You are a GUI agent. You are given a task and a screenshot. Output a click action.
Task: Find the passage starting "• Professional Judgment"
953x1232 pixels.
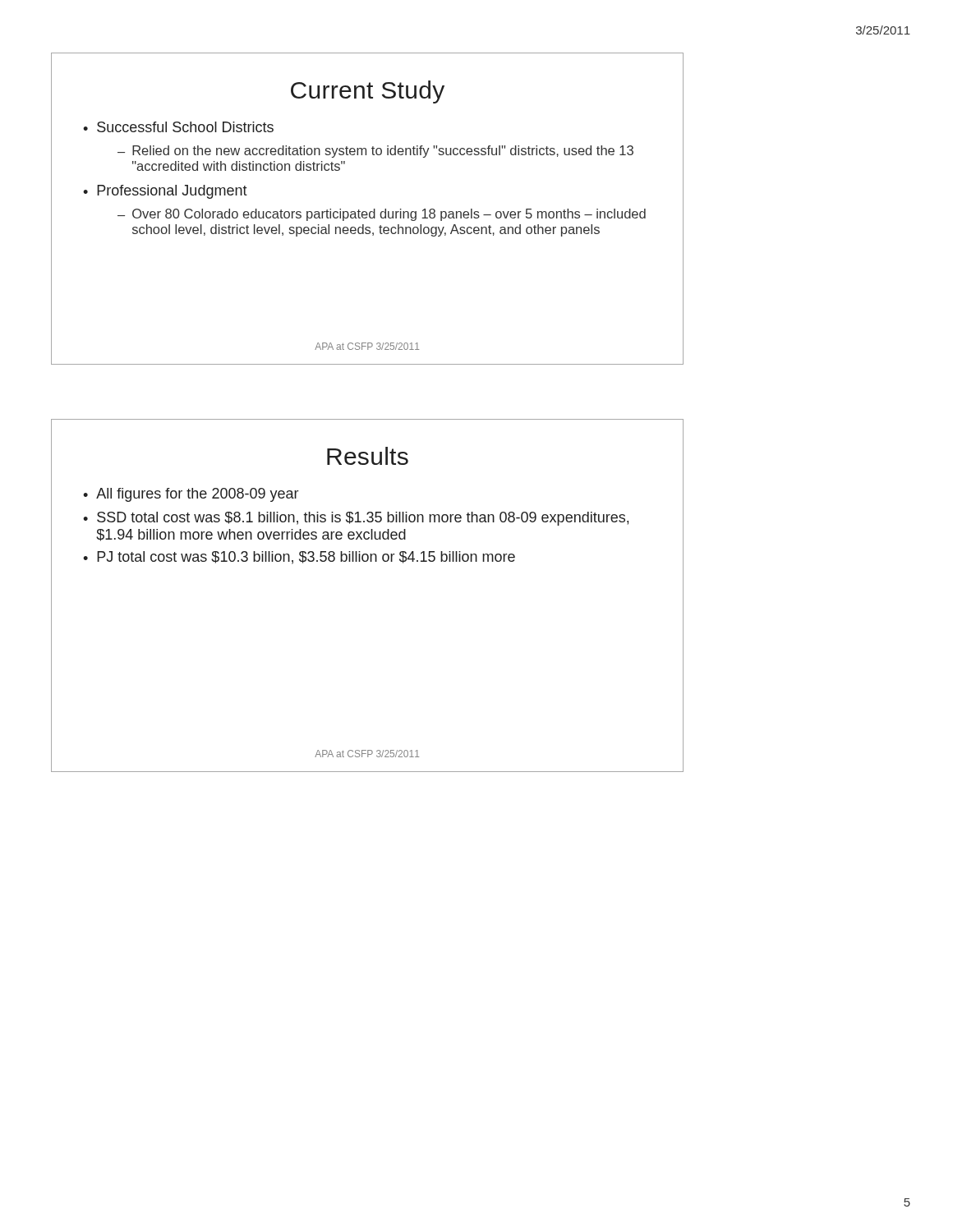pos(165,192)
